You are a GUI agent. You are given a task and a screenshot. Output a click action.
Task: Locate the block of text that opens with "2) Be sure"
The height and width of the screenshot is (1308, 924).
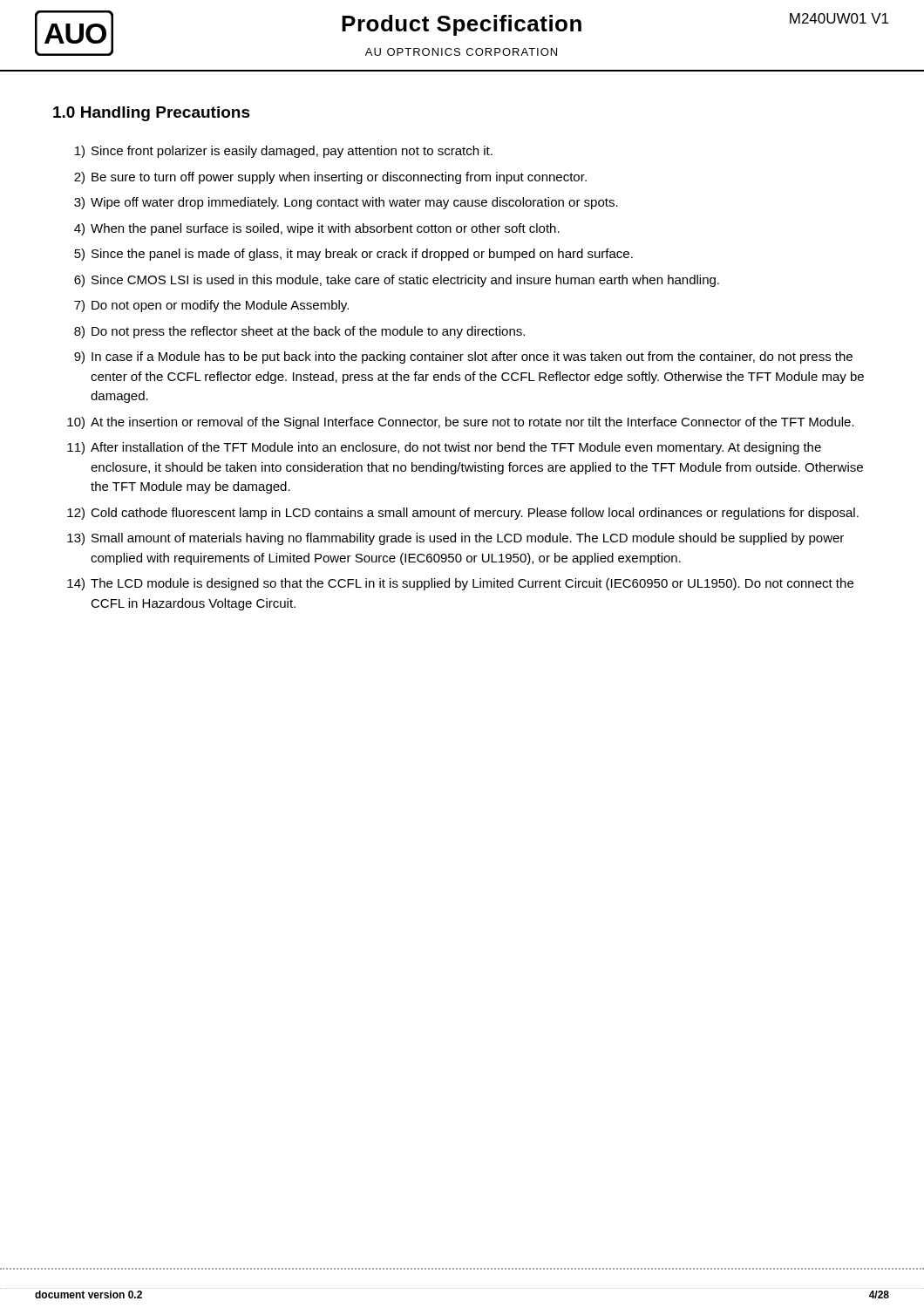(x=462, y=177)
